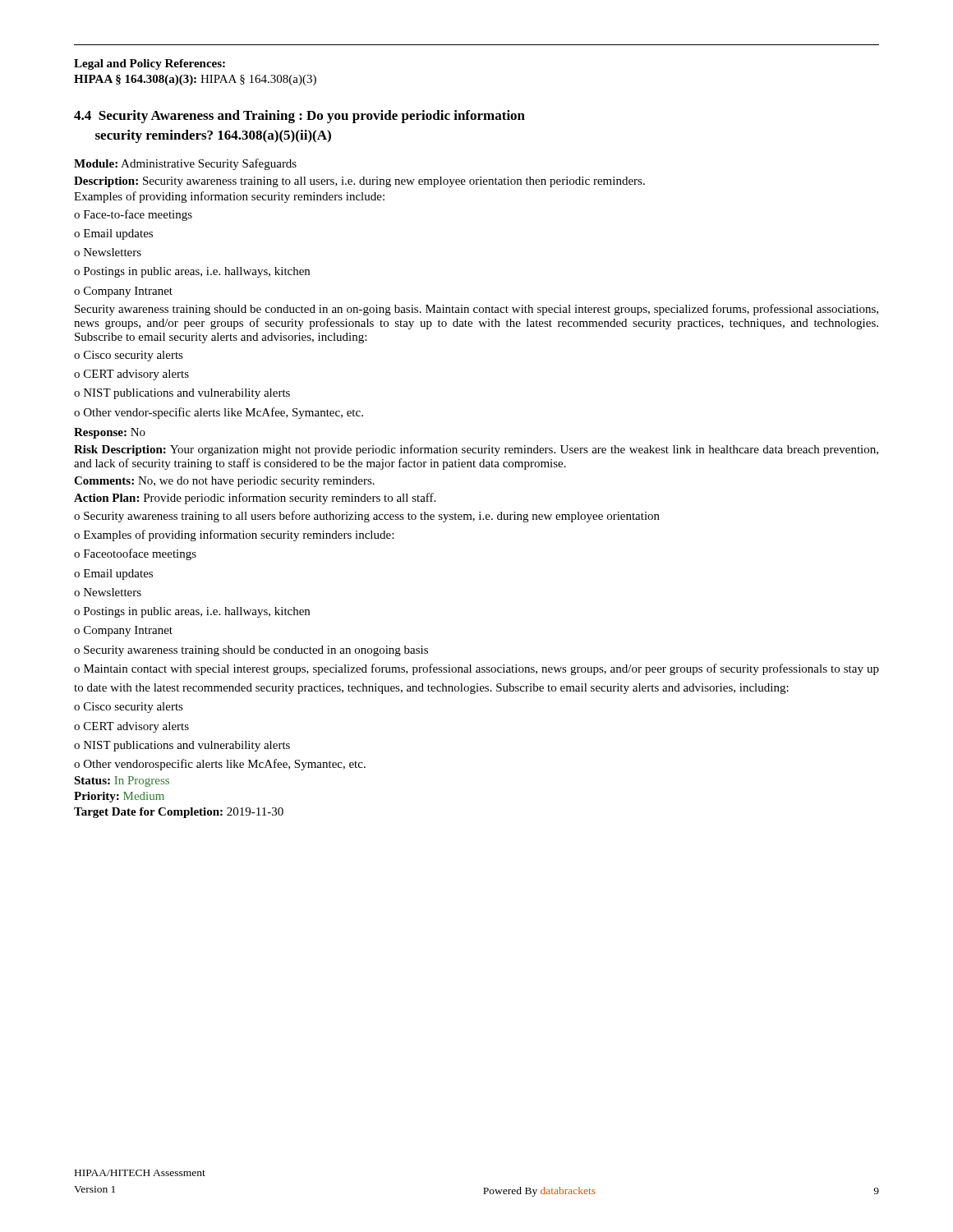Find the passage starting "Examples of providing information security reminders include:"
This screenshot has width=953, height=1232.
tap(230, 196)
